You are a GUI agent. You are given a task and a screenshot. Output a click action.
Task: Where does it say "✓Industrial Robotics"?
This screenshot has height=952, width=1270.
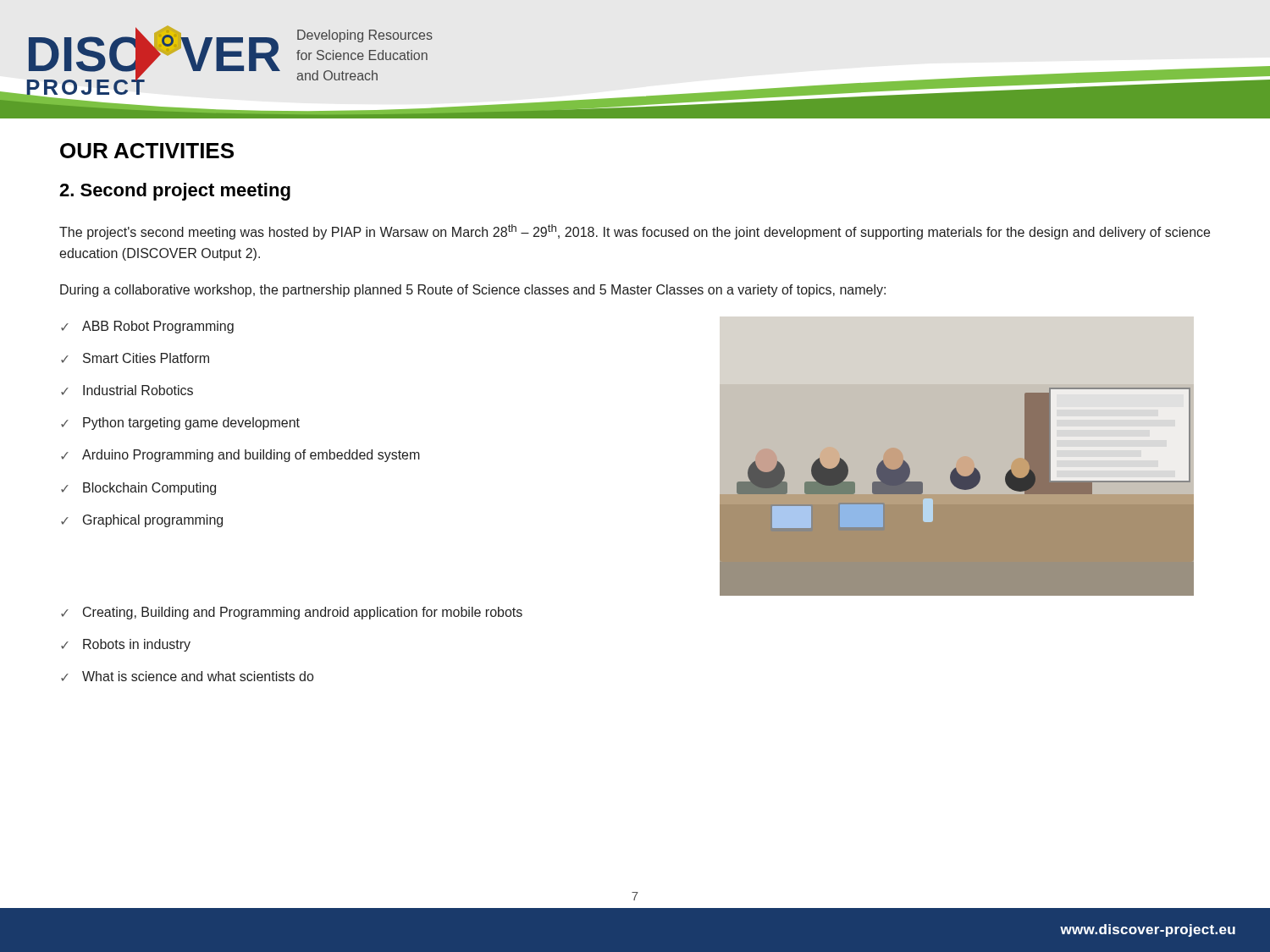point(126,391)
